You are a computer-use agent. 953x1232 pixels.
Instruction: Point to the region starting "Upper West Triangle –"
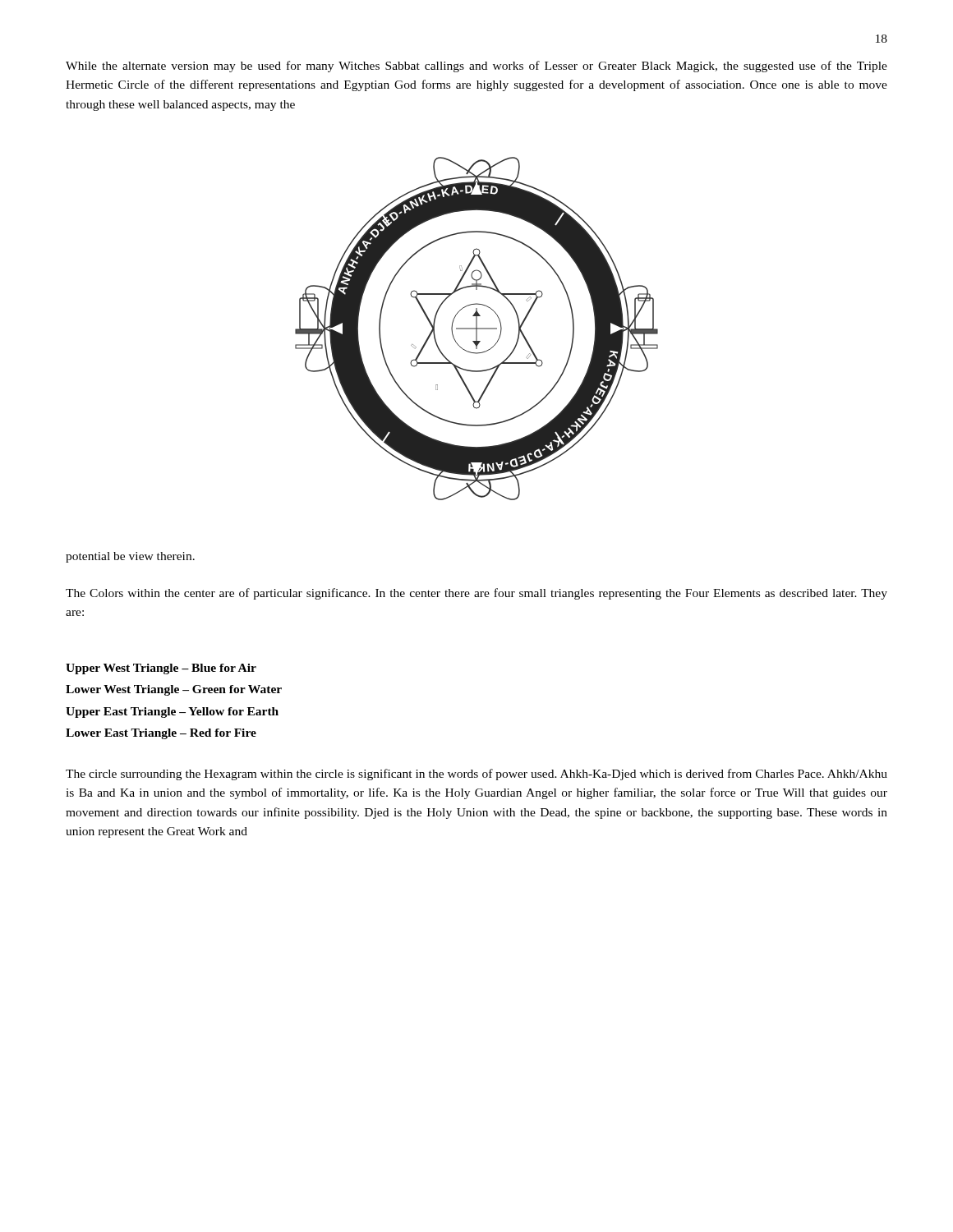161,669
